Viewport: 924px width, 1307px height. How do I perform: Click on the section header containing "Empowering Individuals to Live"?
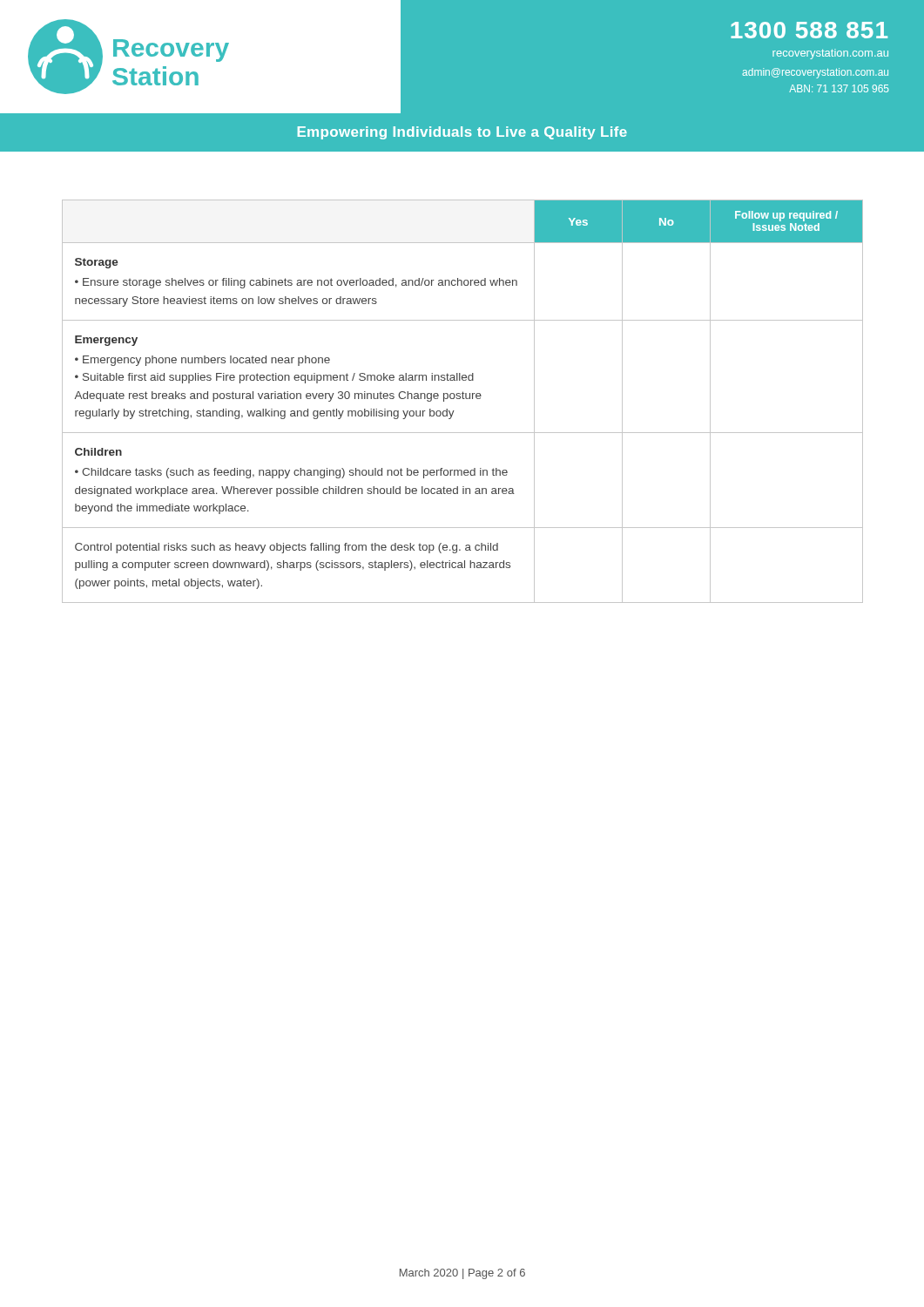click(x=462, y=132)
